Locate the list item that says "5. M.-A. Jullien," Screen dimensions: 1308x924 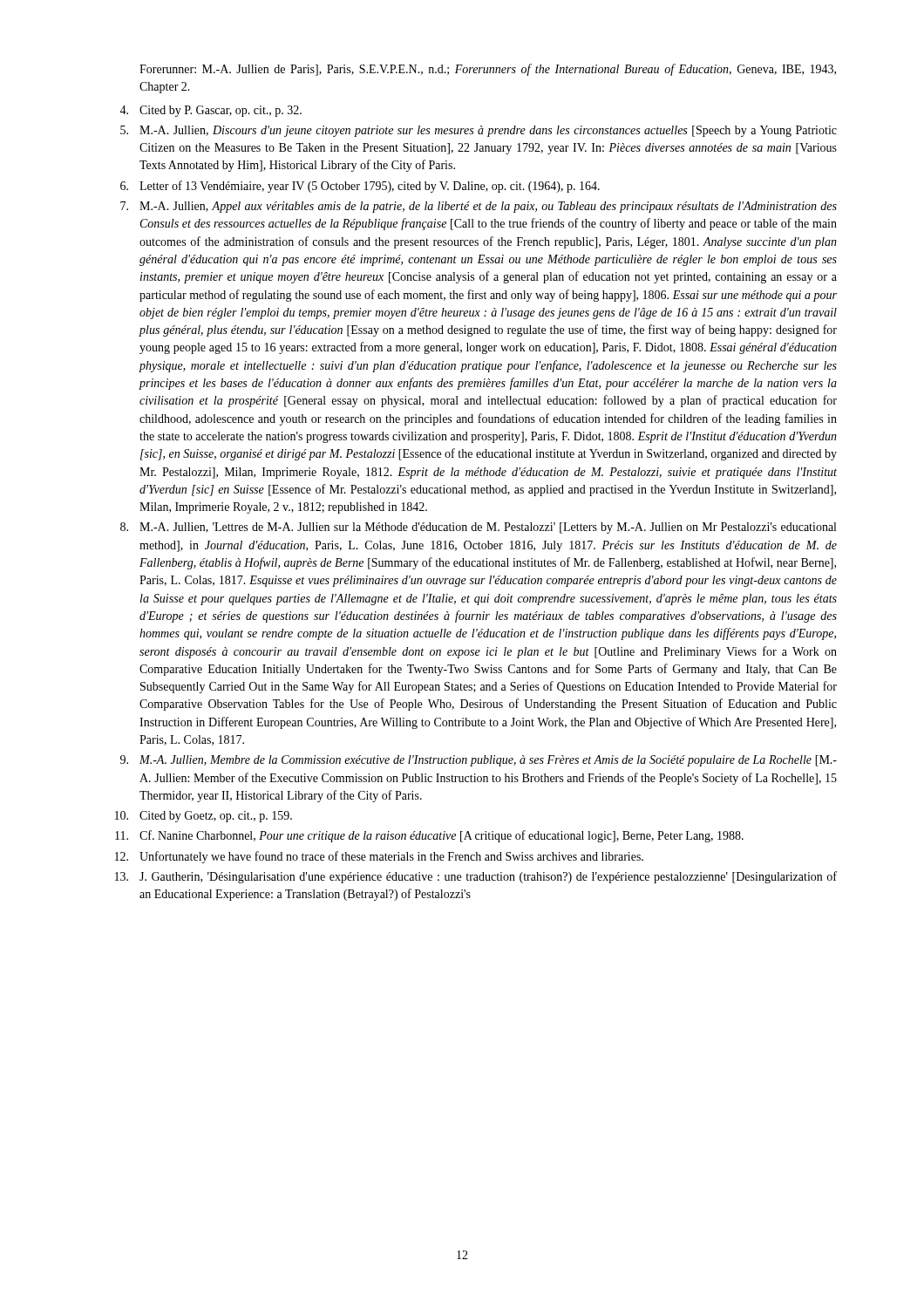[x=462, y=149]
